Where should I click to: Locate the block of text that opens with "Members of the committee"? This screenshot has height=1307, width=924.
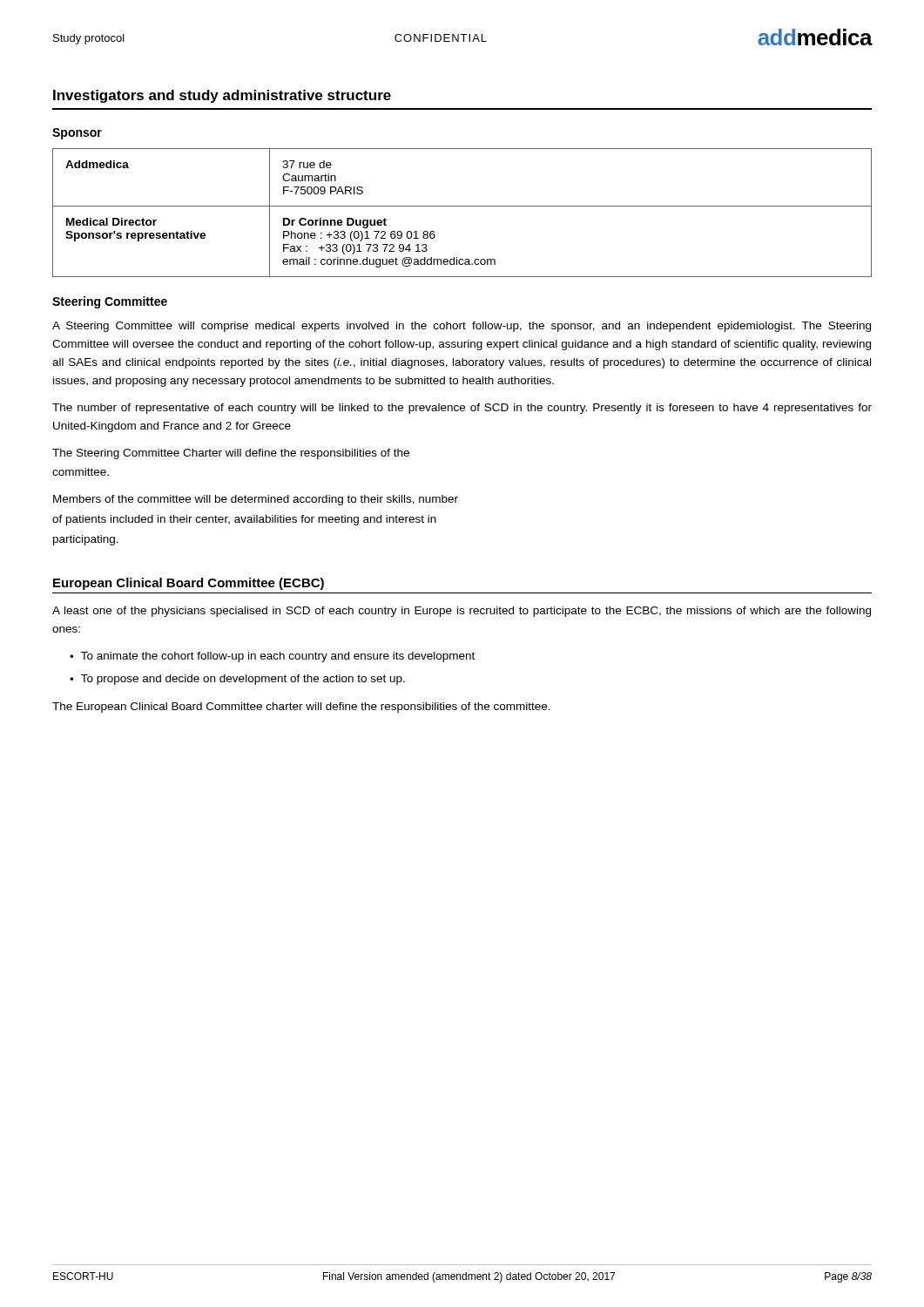(255, 499)
